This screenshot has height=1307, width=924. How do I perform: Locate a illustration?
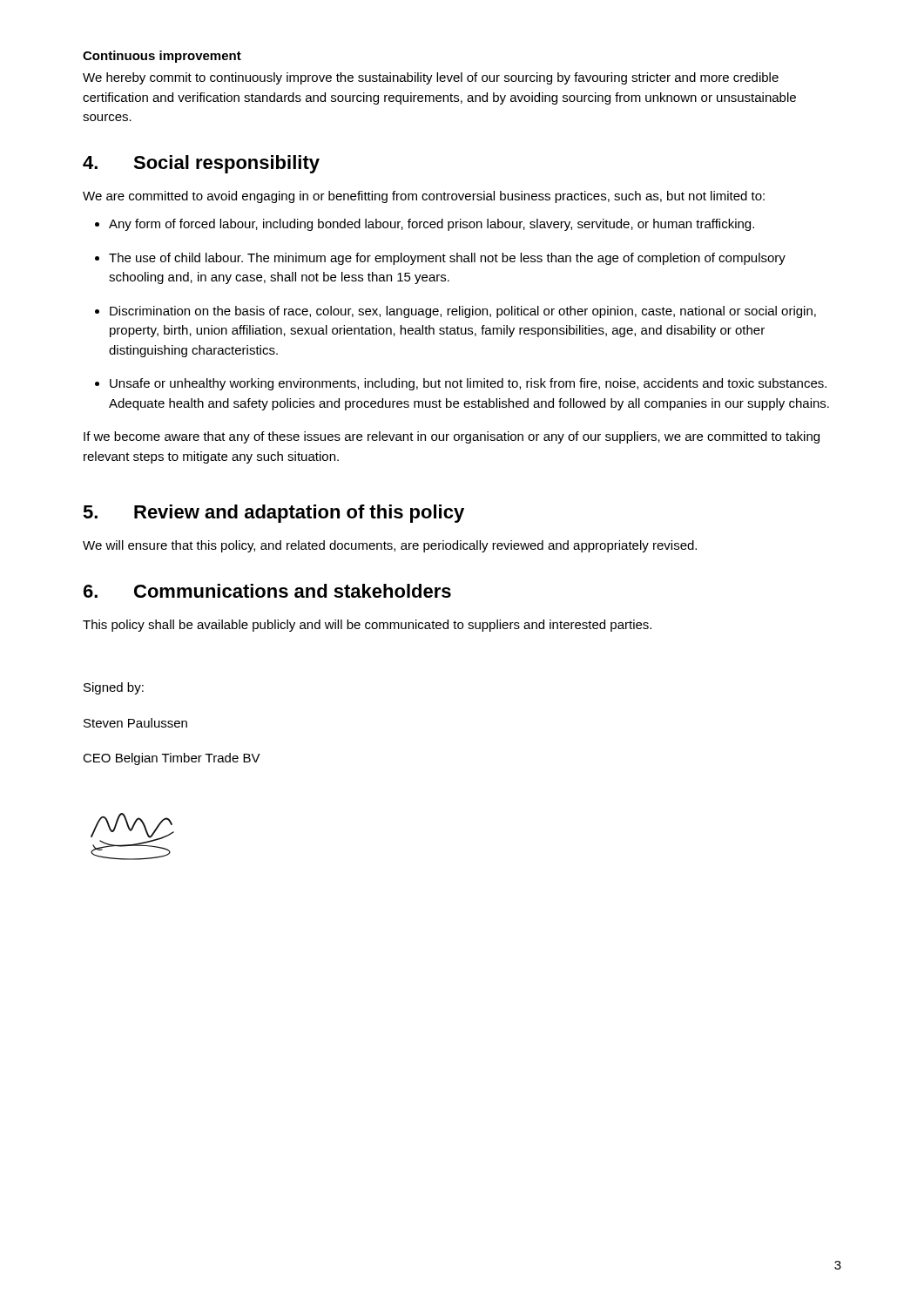[x=135, y=823]
